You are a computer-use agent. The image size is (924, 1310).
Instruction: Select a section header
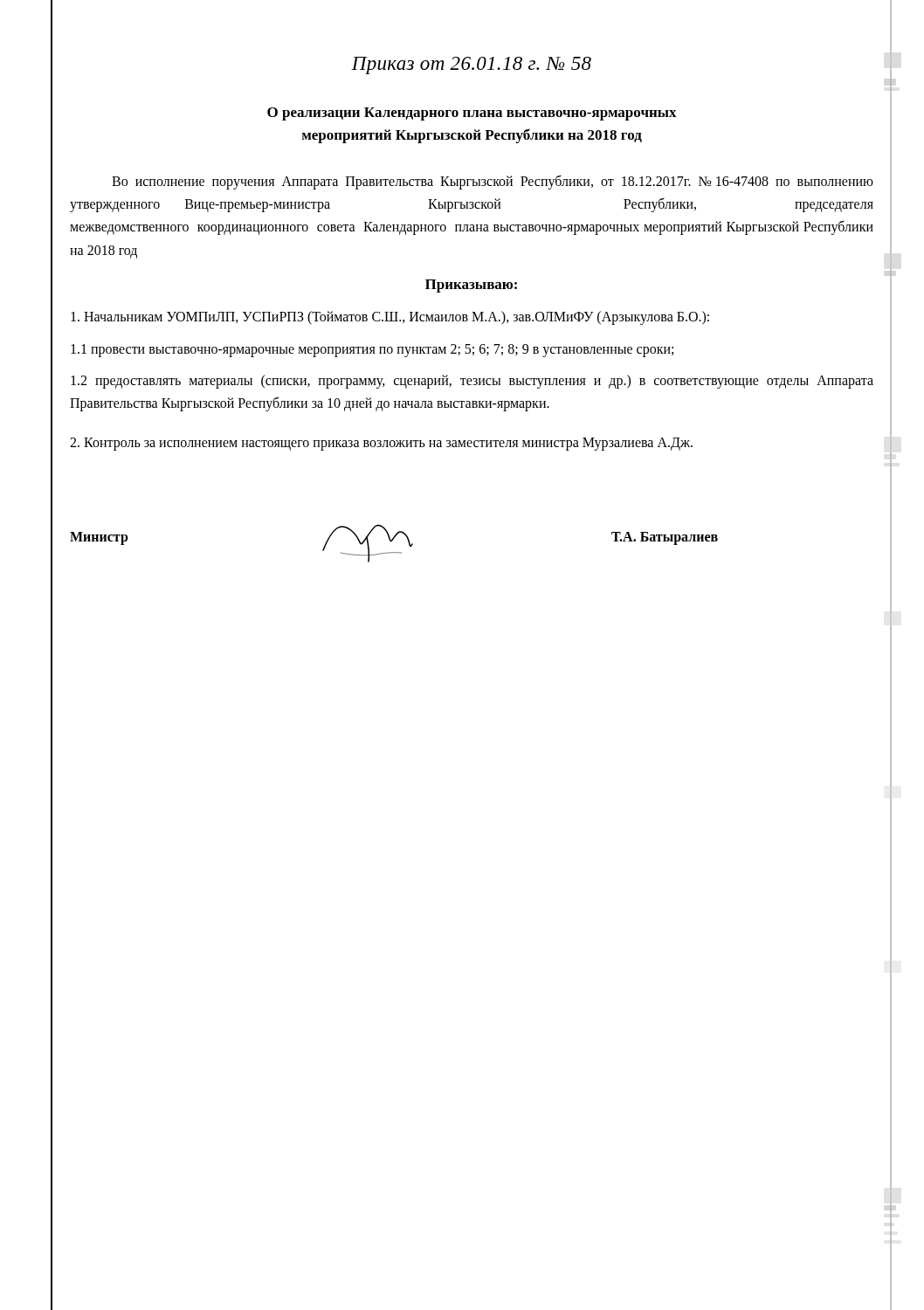pos(472,284)
